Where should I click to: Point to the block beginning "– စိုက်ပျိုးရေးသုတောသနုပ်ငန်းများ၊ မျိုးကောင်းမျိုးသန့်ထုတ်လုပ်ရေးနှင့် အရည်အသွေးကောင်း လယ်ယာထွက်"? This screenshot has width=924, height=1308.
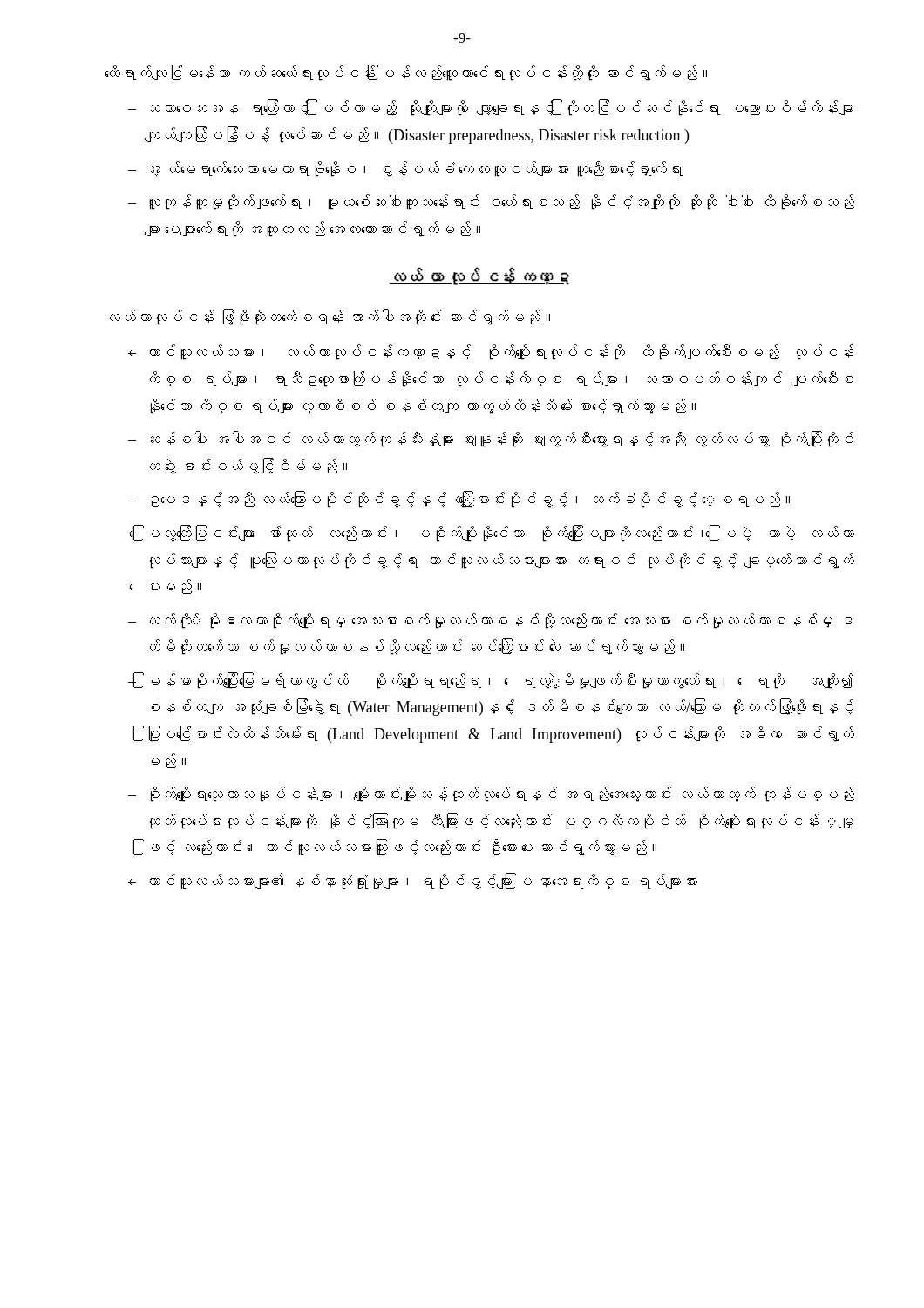click(x=479, y=822)
